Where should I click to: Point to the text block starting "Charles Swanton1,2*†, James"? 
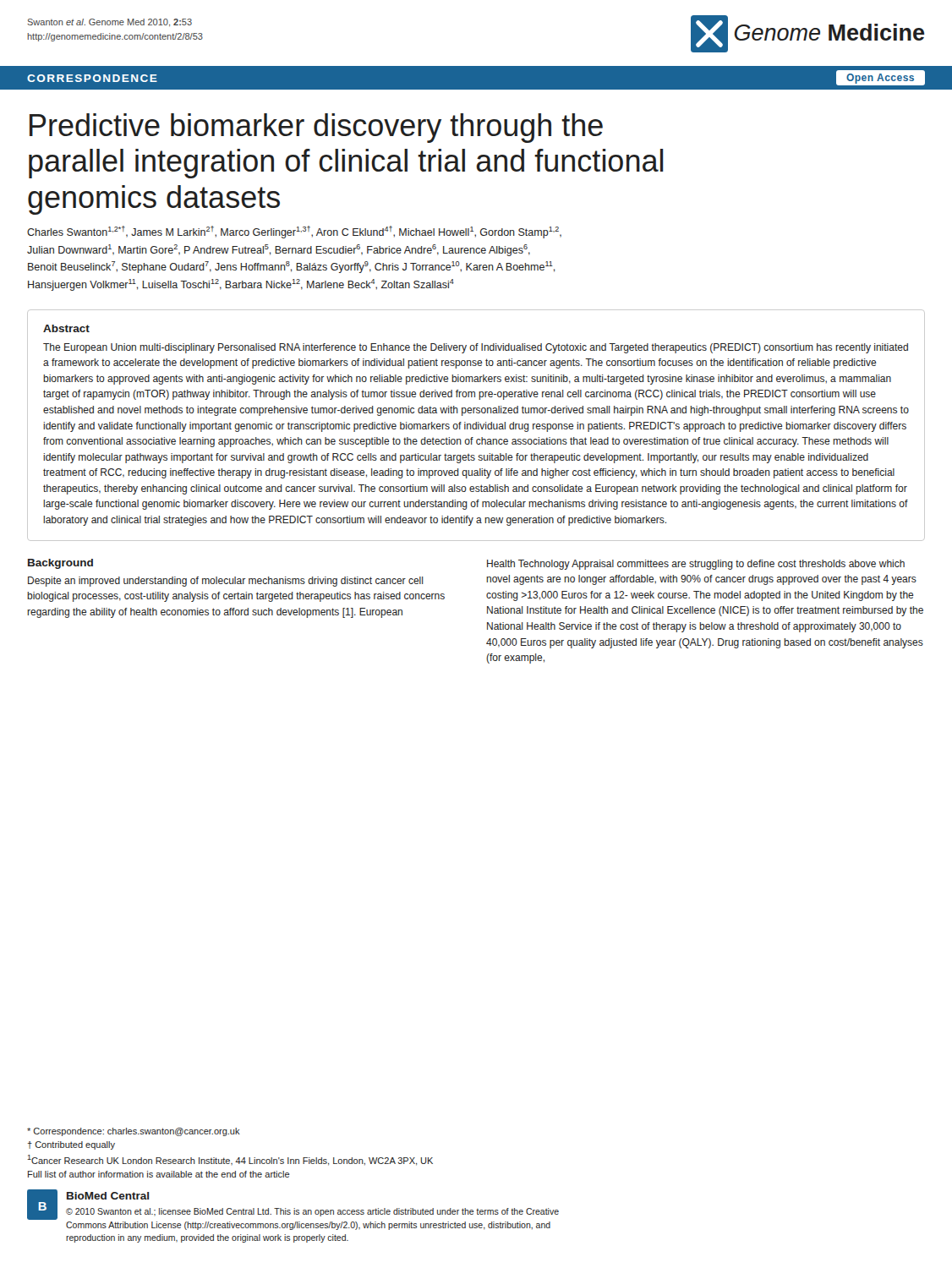(295, 258)
